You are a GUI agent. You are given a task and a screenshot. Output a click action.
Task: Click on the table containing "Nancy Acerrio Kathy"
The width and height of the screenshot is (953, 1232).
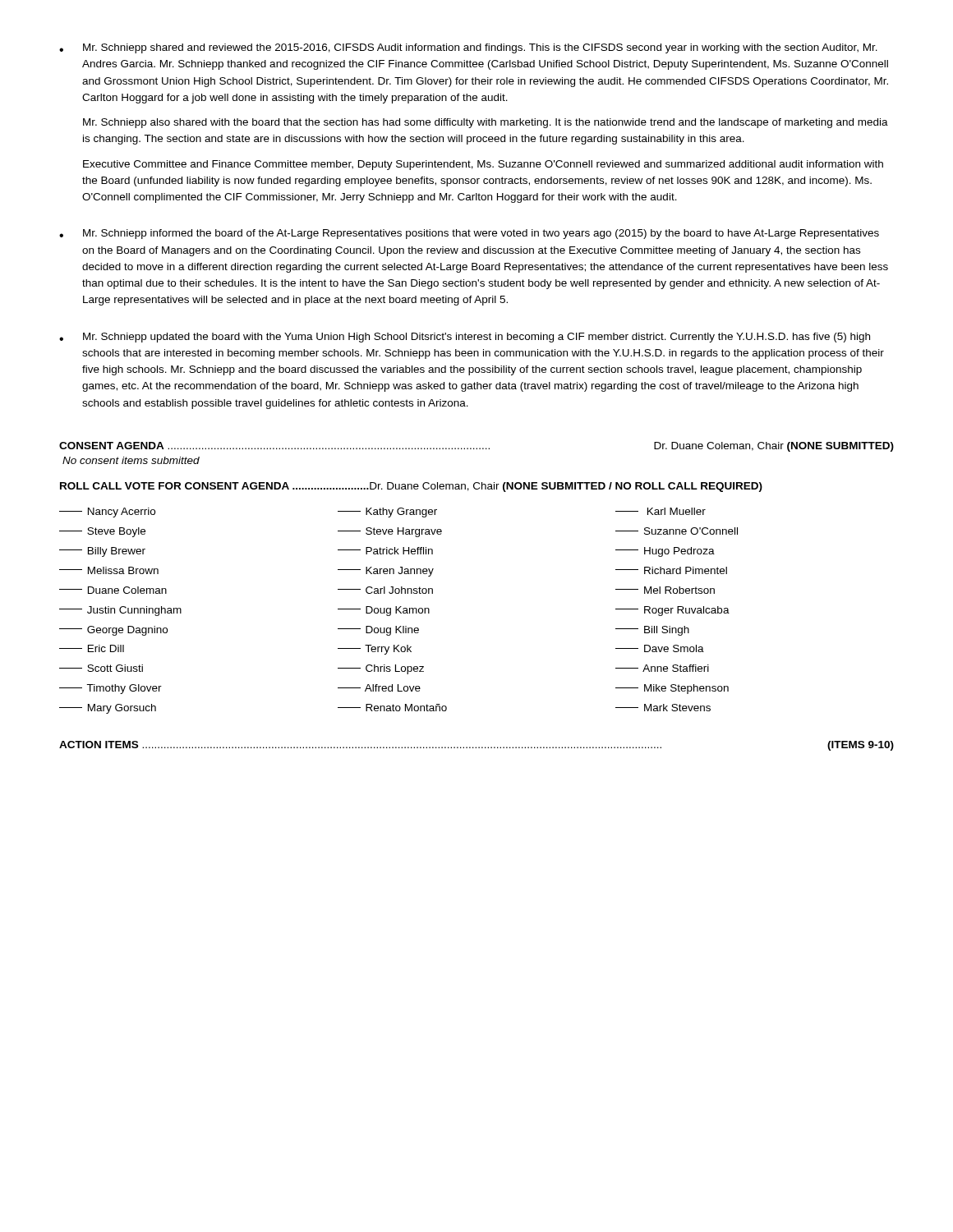click(476, 612)
